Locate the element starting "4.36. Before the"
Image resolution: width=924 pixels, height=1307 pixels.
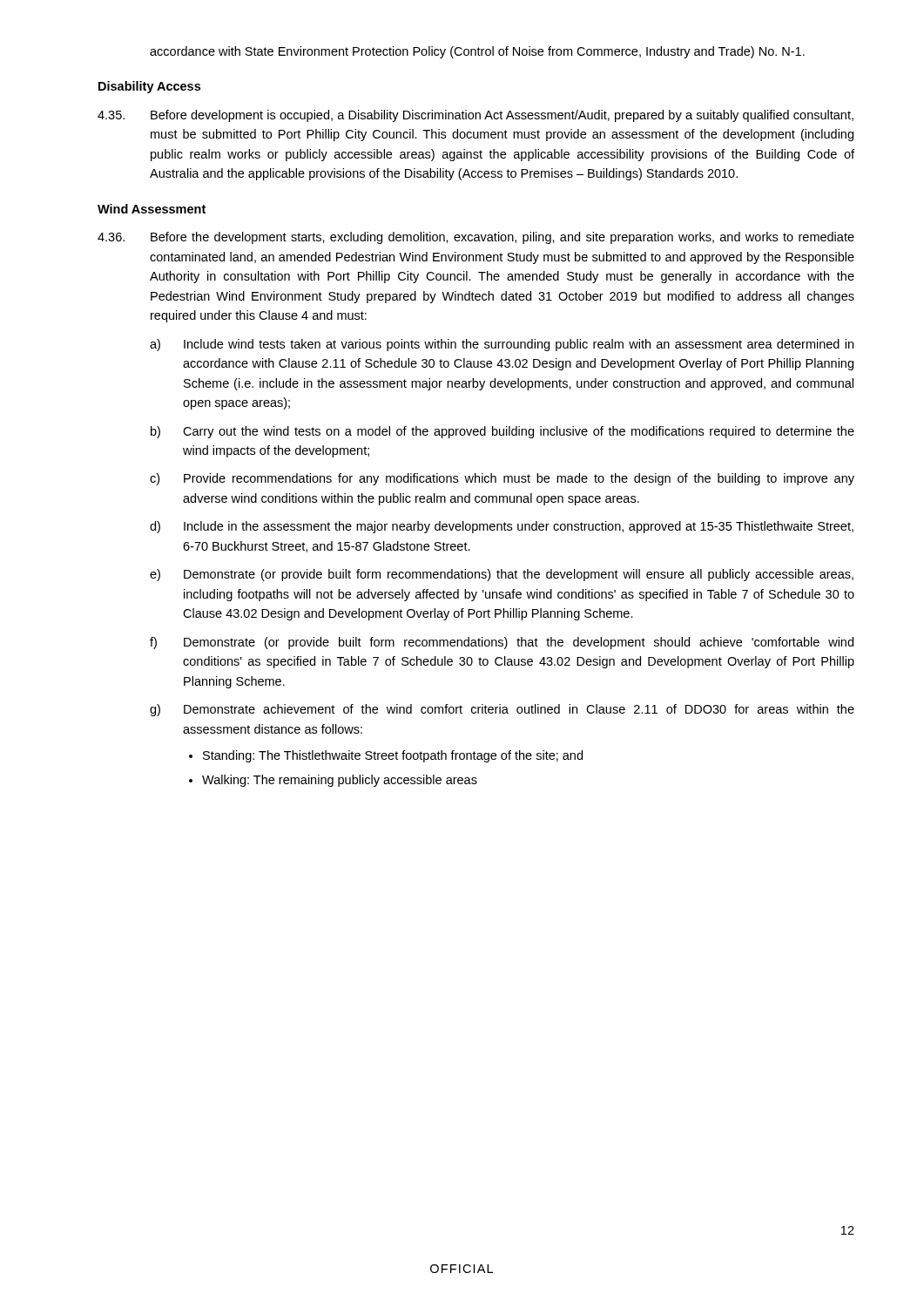[x=476, y=512]
